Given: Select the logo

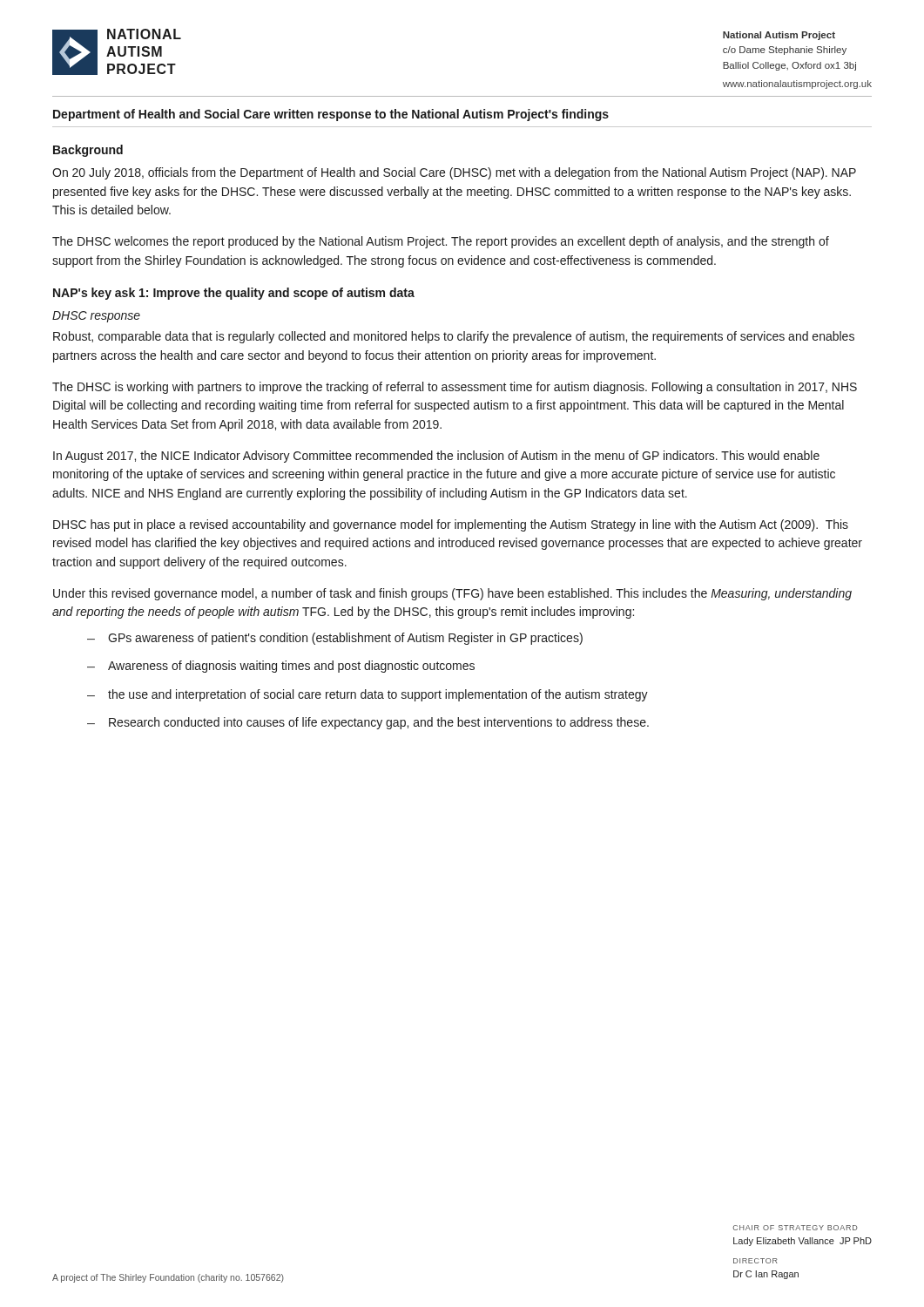Looking at the screenshot, I should [x=148, y=52].
